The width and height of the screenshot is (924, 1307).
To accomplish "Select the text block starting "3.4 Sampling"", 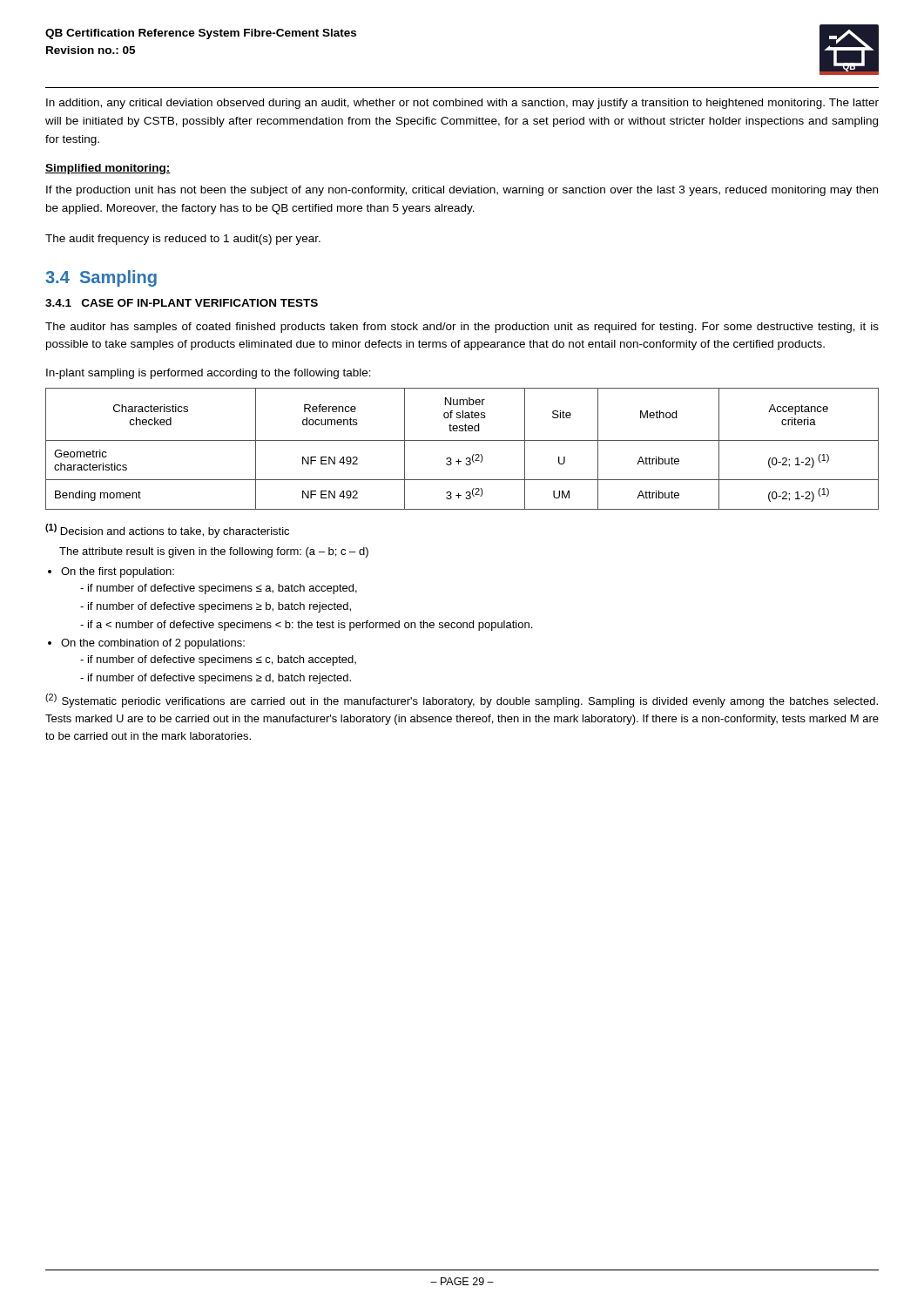I will coord(101,277).
